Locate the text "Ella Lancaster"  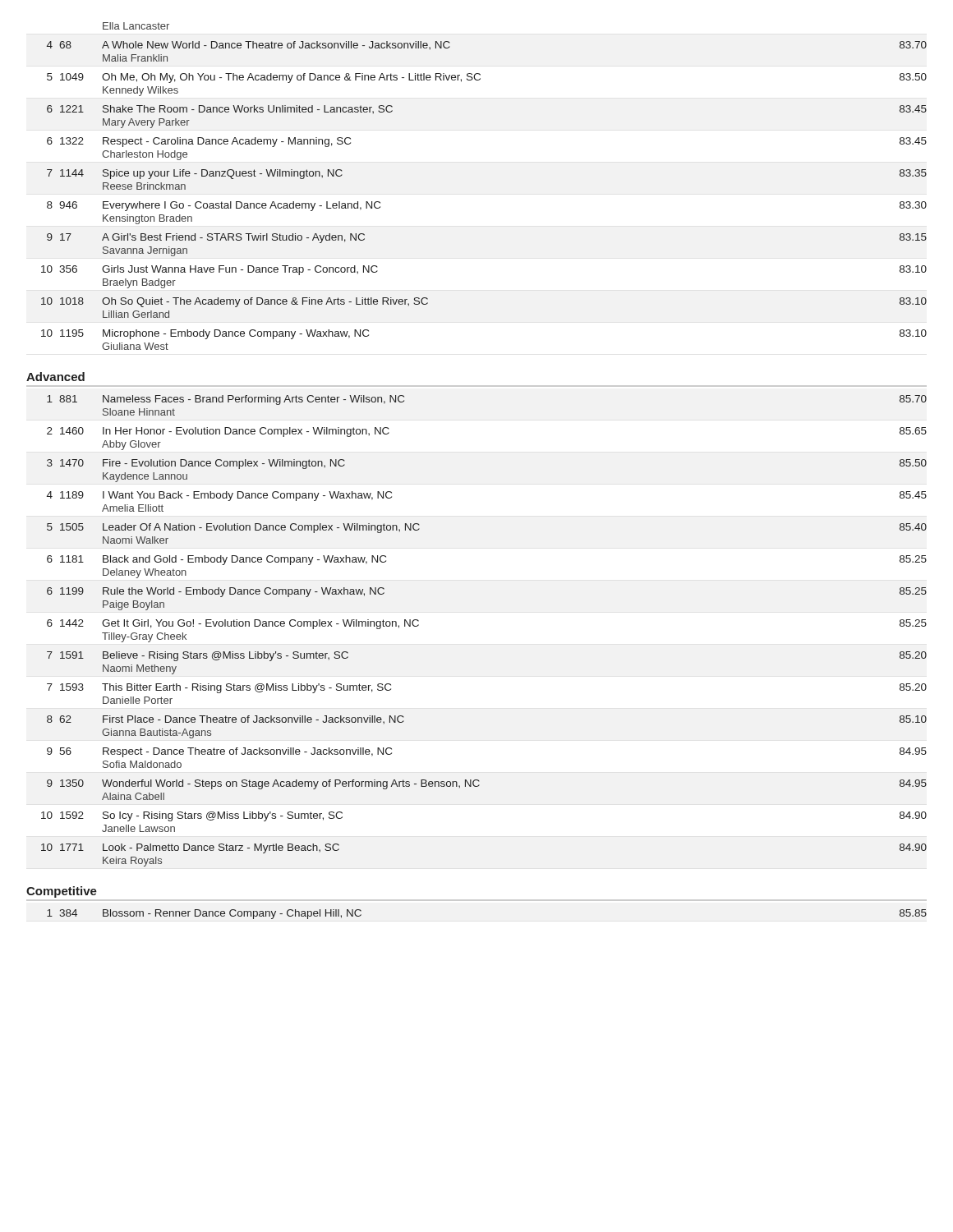click(136, 26)
